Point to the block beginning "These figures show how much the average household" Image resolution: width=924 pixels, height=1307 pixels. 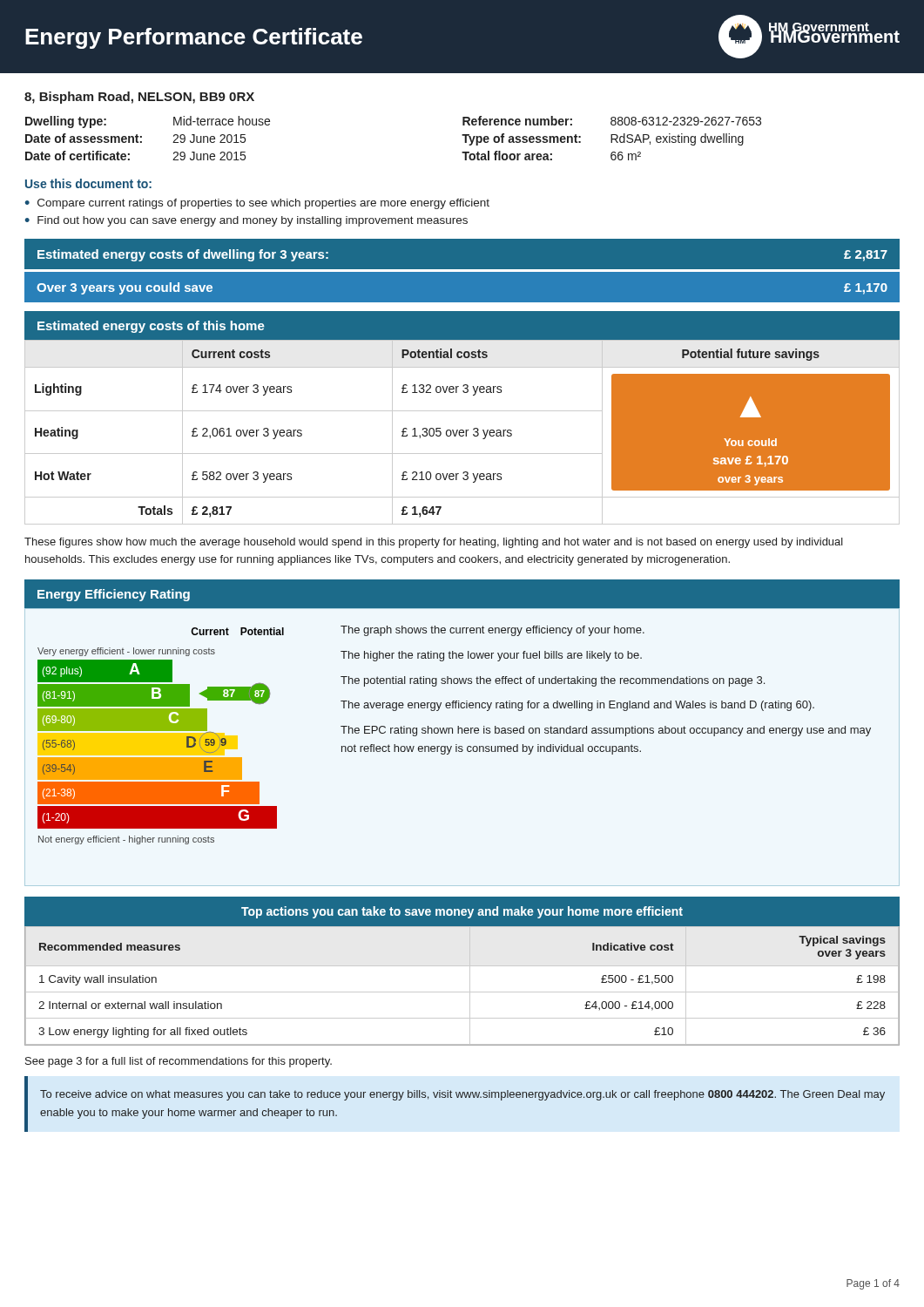[x=434, y=550]
